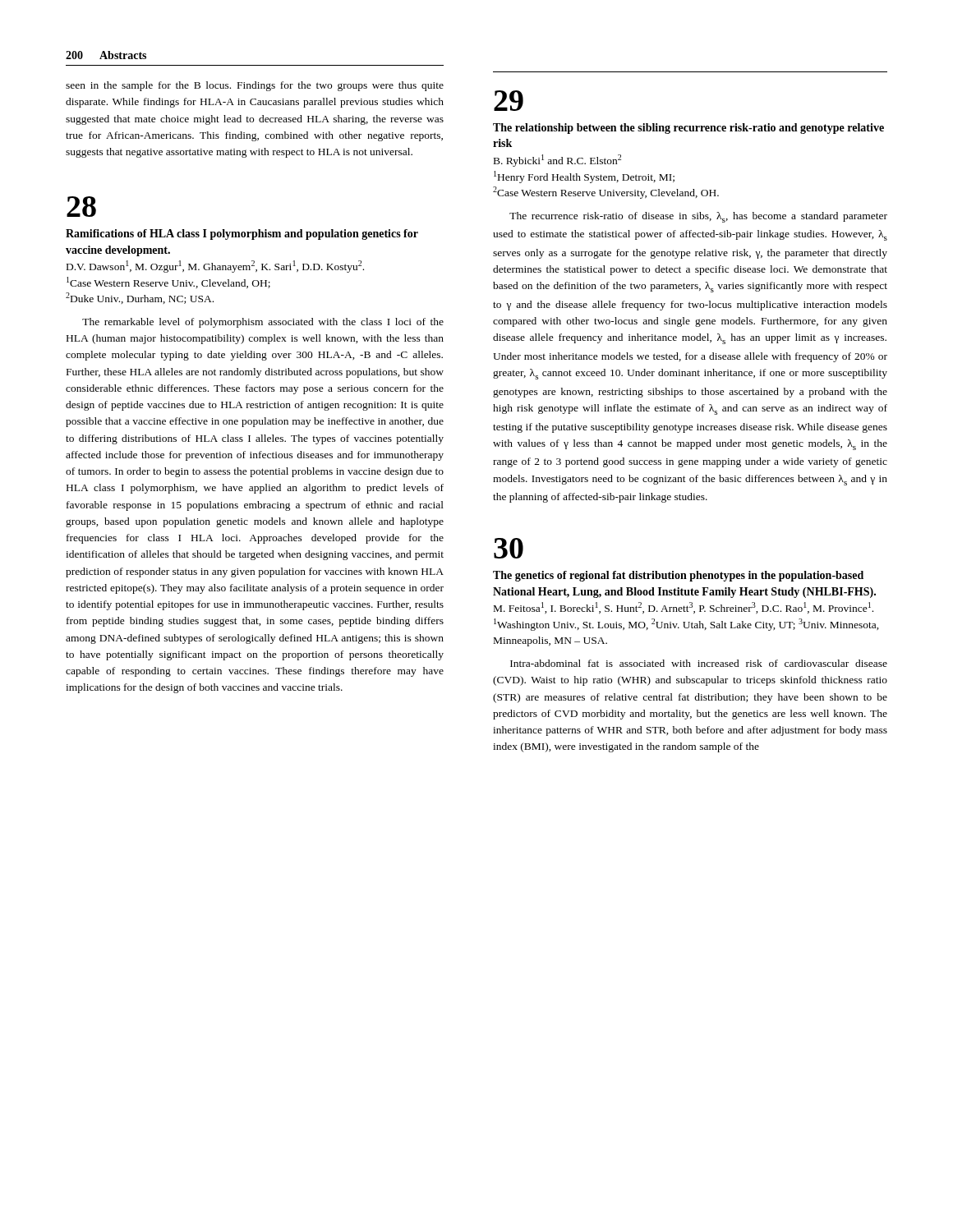Locate the region starting "The recurrence risk-ratio"
Viewport: 953px width, 1232px height.
point(690,356)
